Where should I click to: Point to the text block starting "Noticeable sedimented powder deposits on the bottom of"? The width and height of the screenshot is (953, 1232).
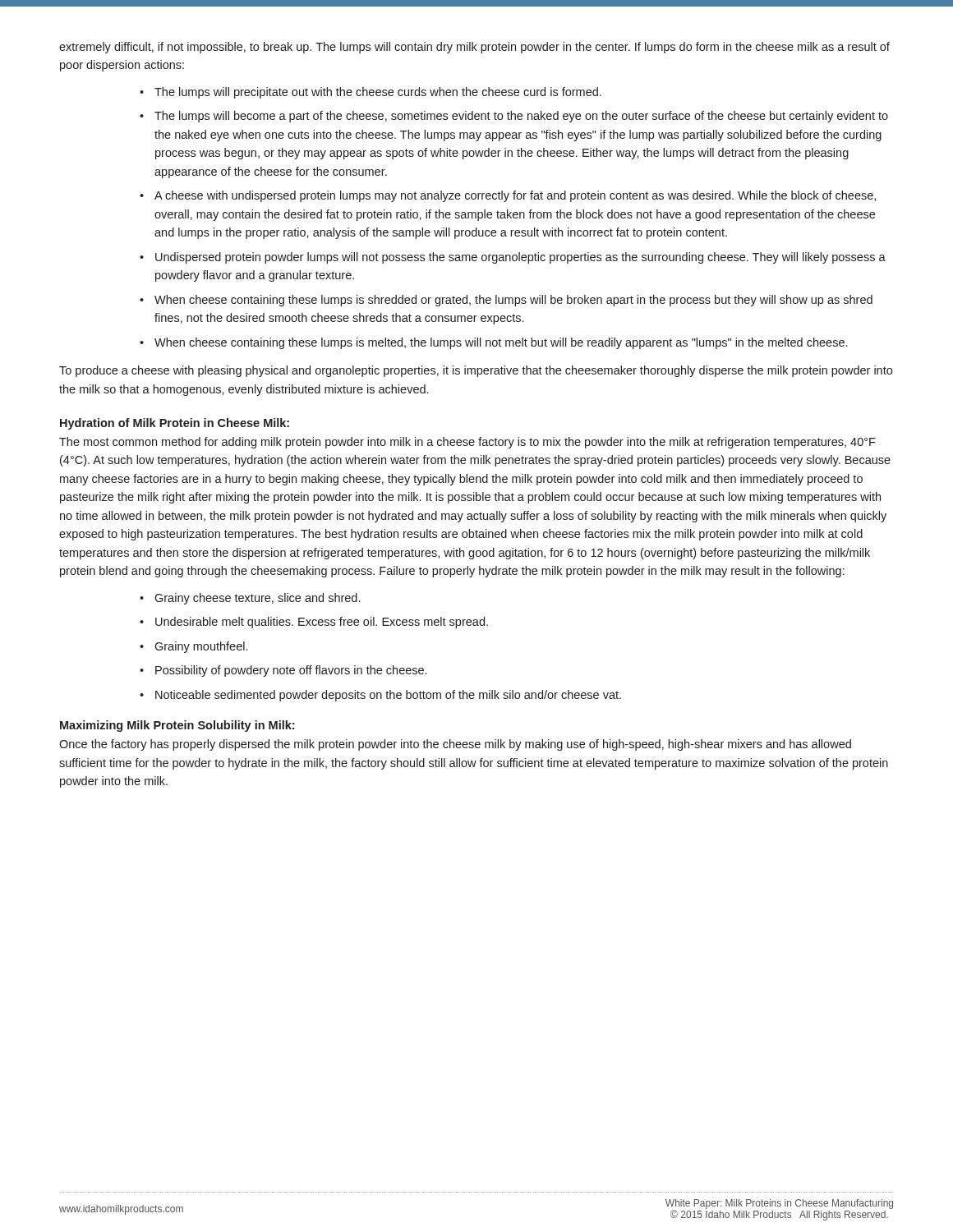(388, 695)
